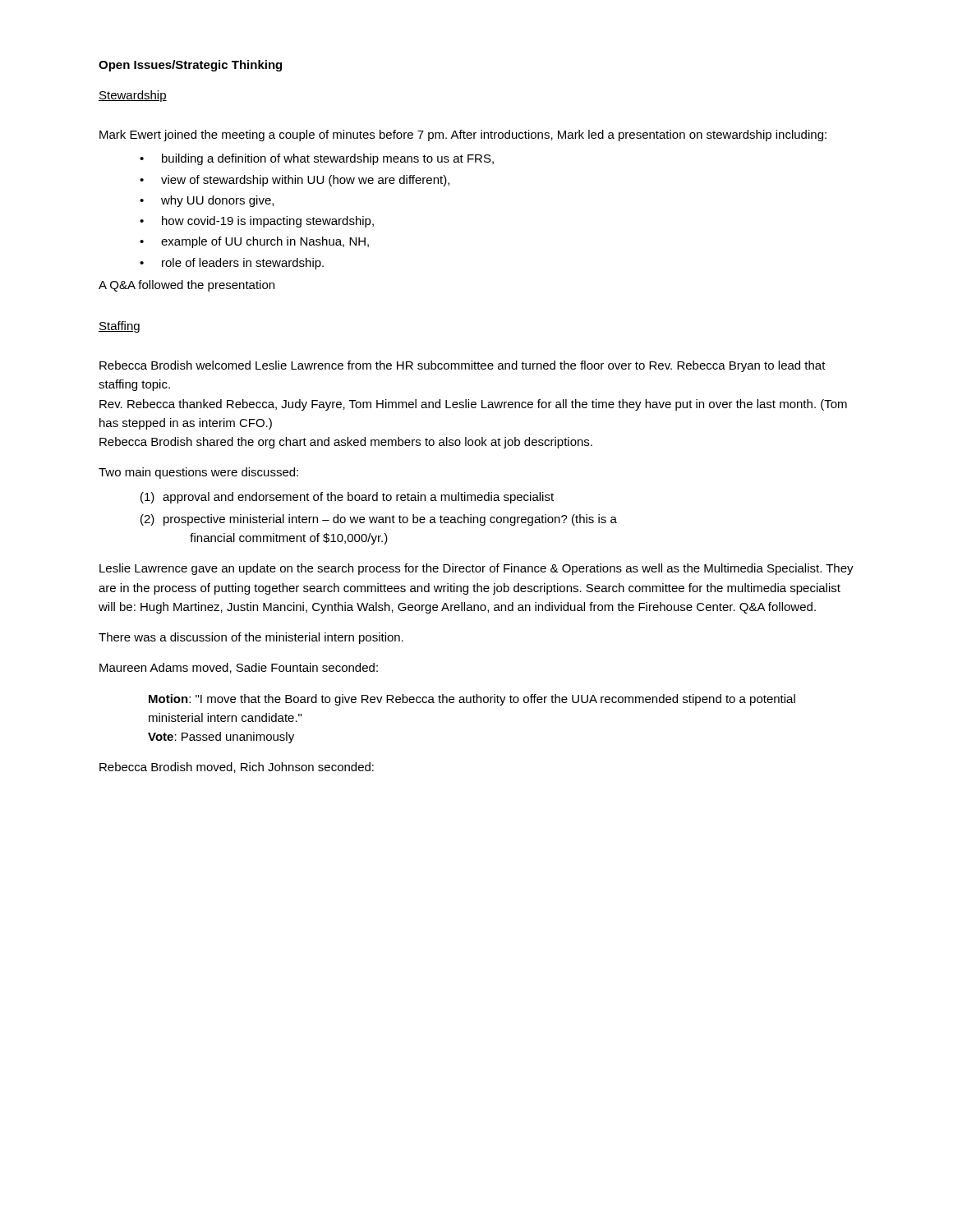This screenshot has height=1232, width=953.
Task: Point to the text starting "•view of stewardship within UU (how"
Action: click(x=295, y=179)
